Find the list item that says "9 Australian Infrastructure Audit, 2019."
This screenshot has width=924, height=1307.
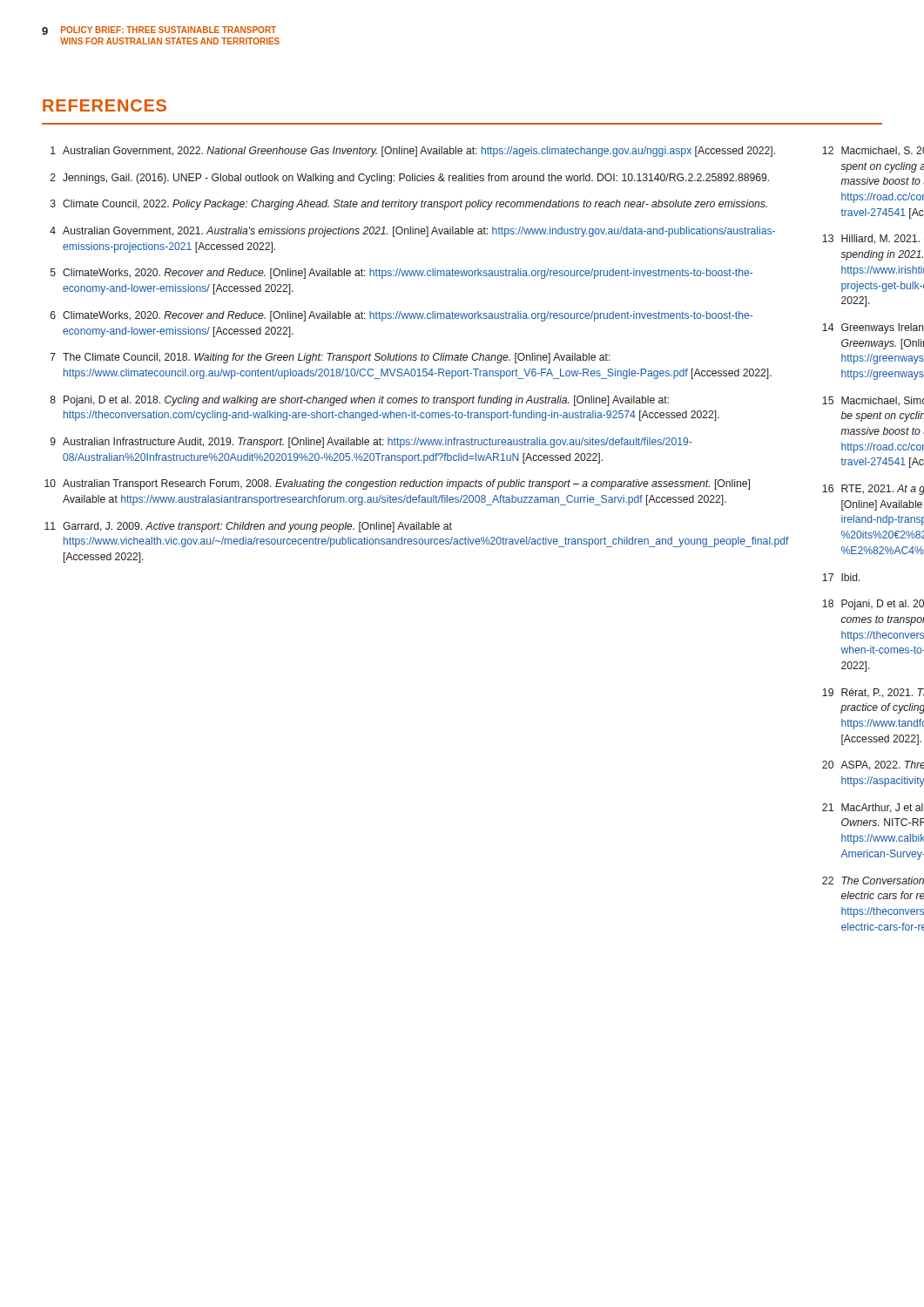(415, 450)
